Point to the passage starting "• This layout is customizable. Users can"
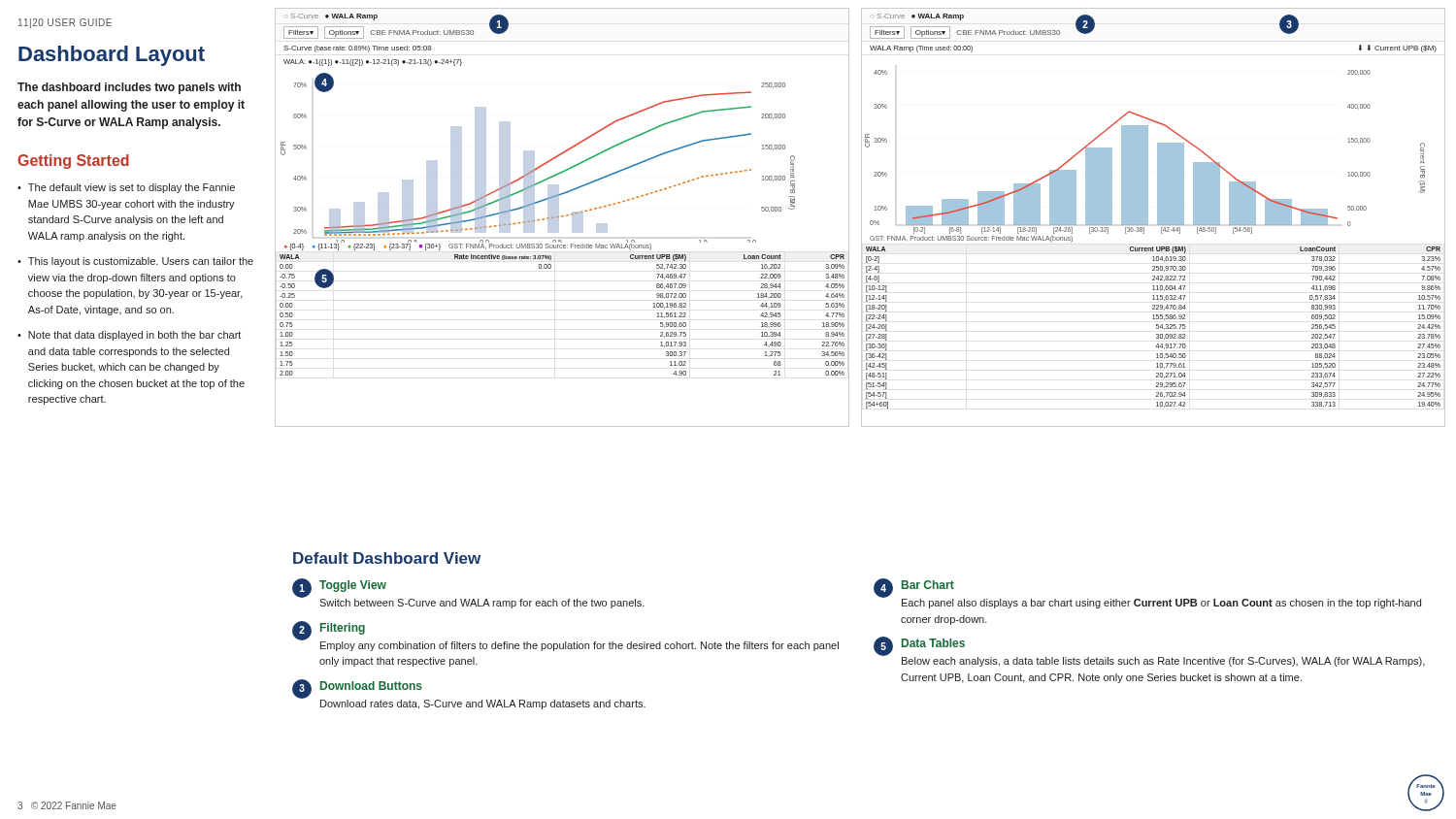Screen dimensions: 819x1456 coord(136,285)
